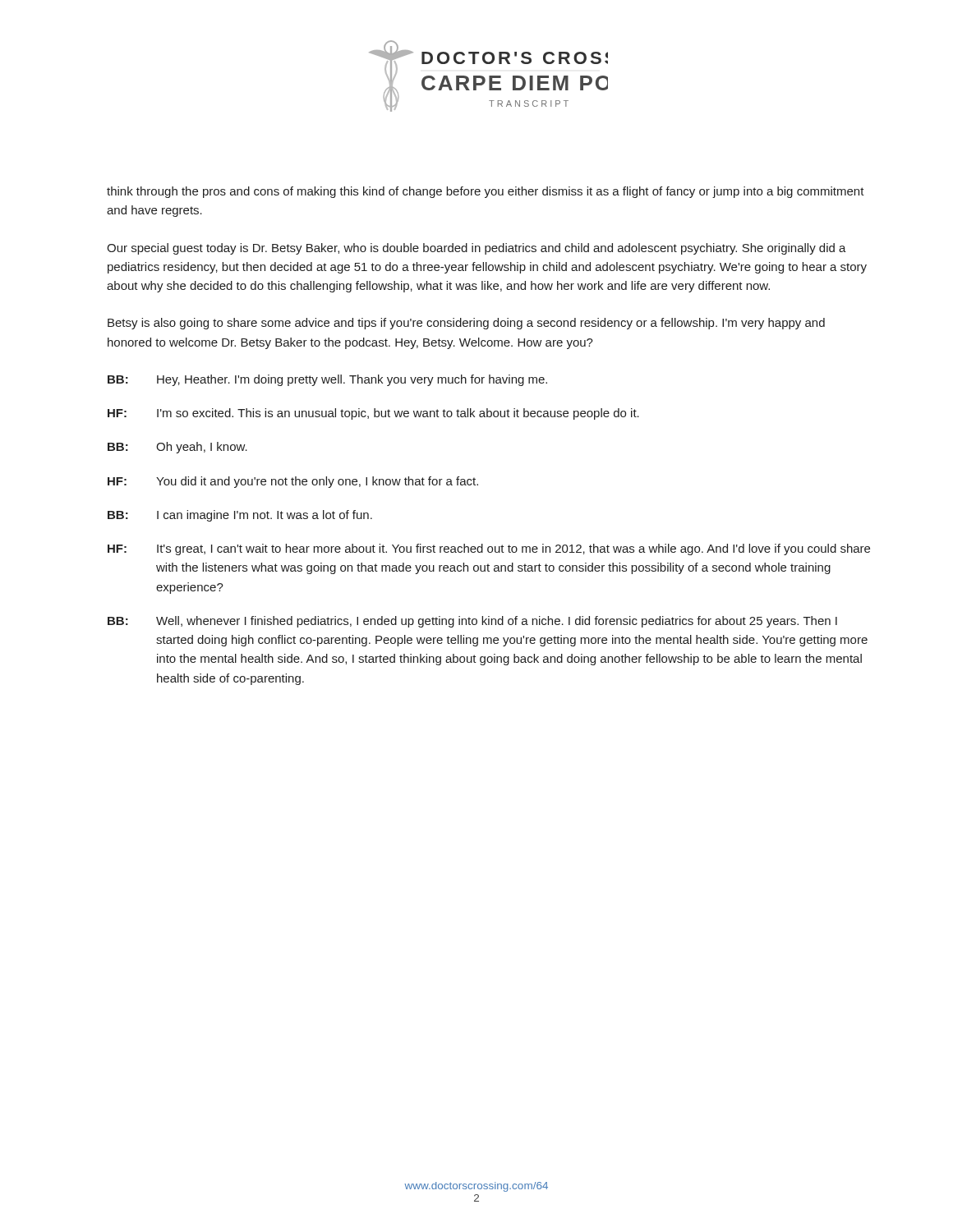Locate the text "BB: Oh yeah, I know."

177,448
